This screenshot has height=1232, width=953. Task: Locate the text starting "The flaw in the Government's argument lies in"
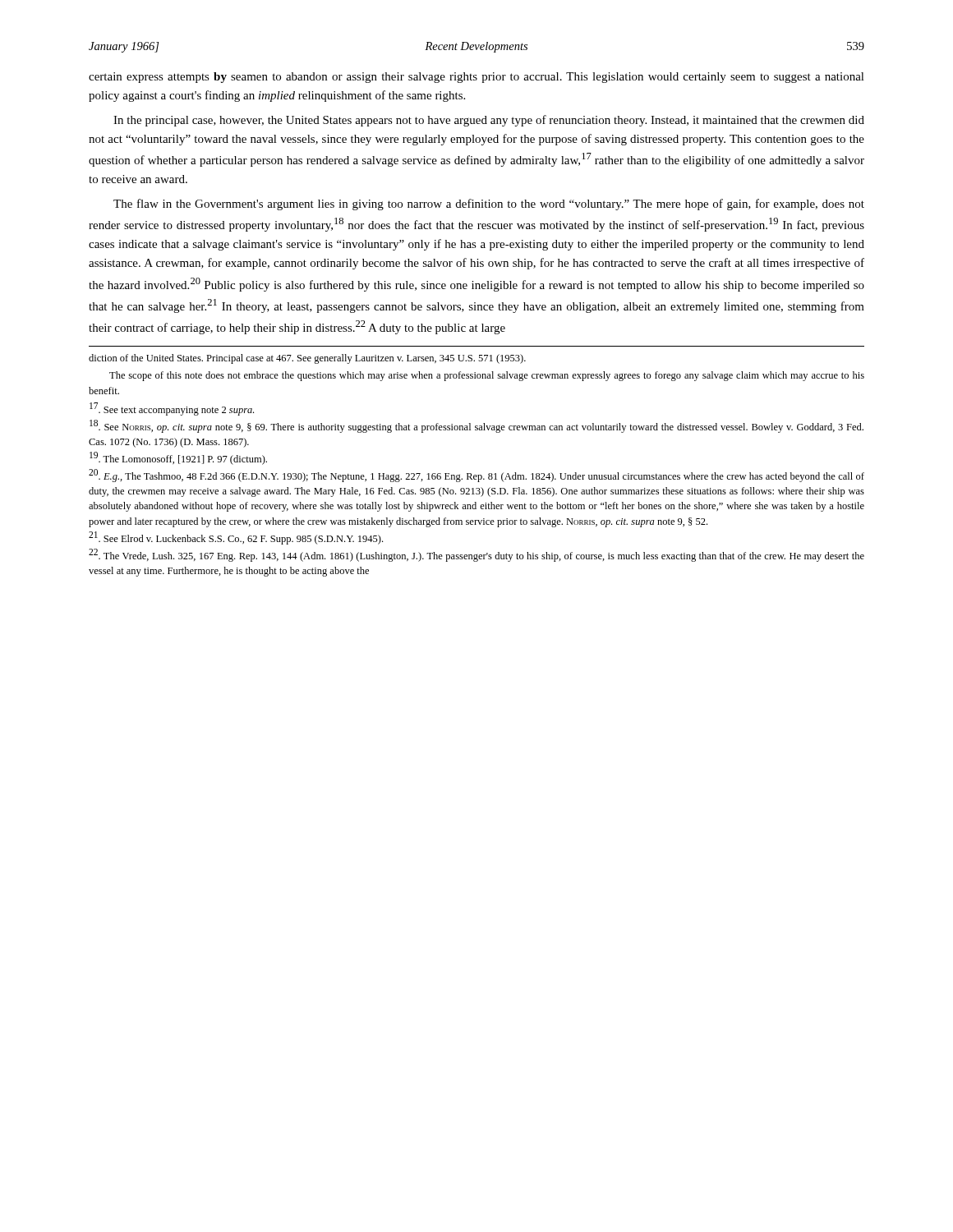click(476, 266)
